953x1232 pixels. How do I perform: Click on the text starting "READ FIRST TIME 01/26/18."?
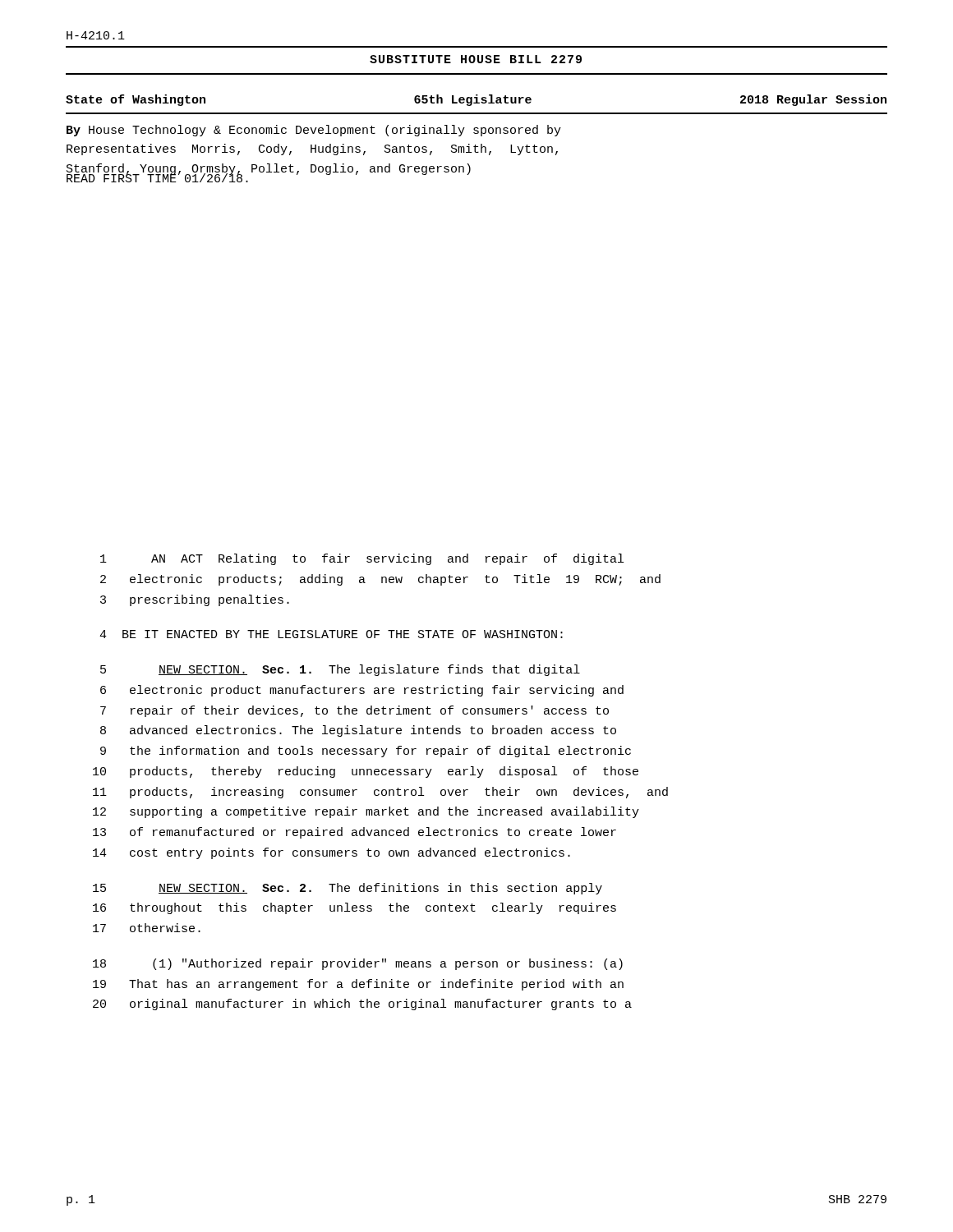click(158, 179)
